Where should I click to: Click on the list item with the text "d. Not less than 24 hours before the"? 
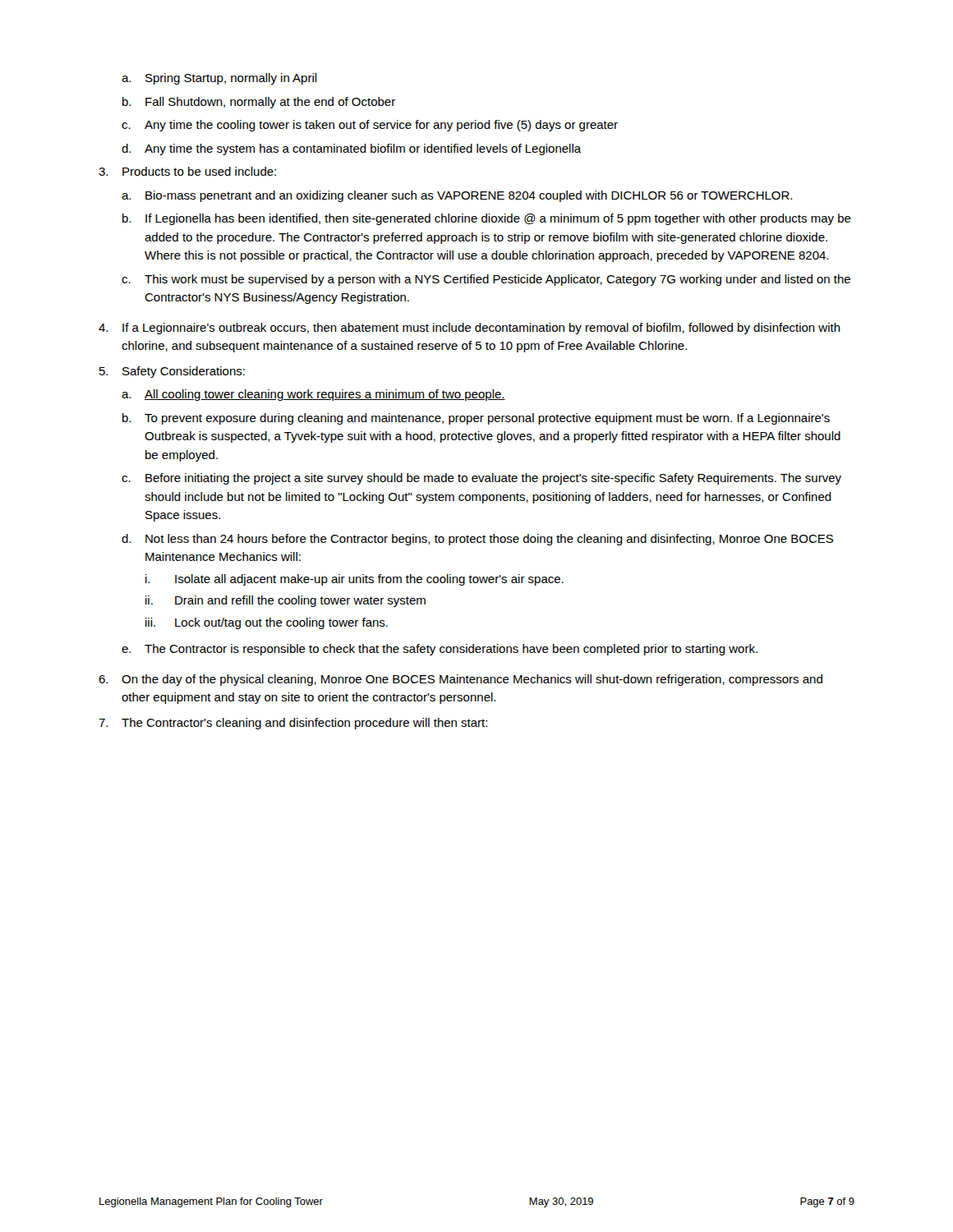pyautogui.click(x=488, y=582)
